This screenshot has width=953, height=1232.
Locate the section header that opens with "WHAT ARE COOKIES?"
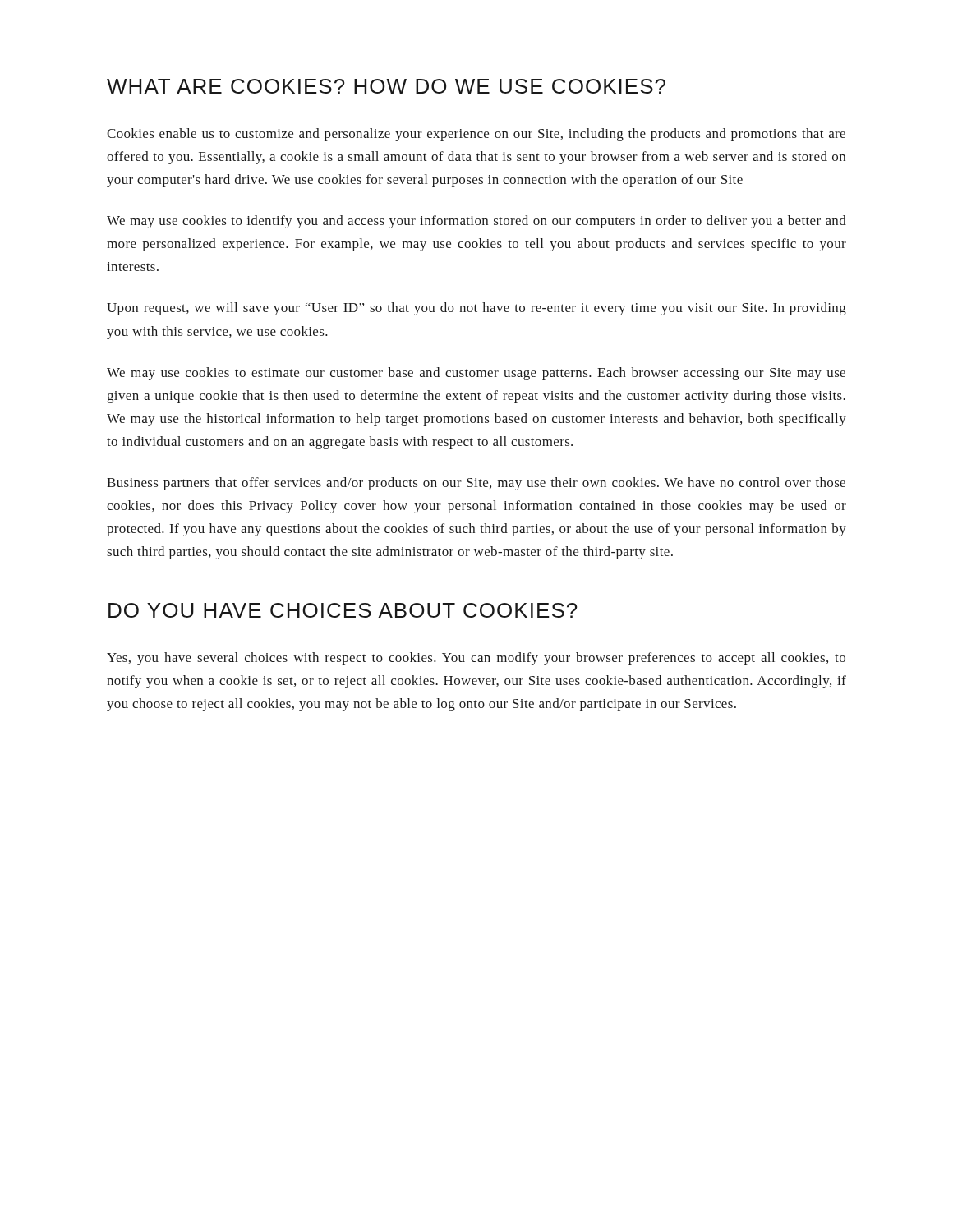point(476,87)
